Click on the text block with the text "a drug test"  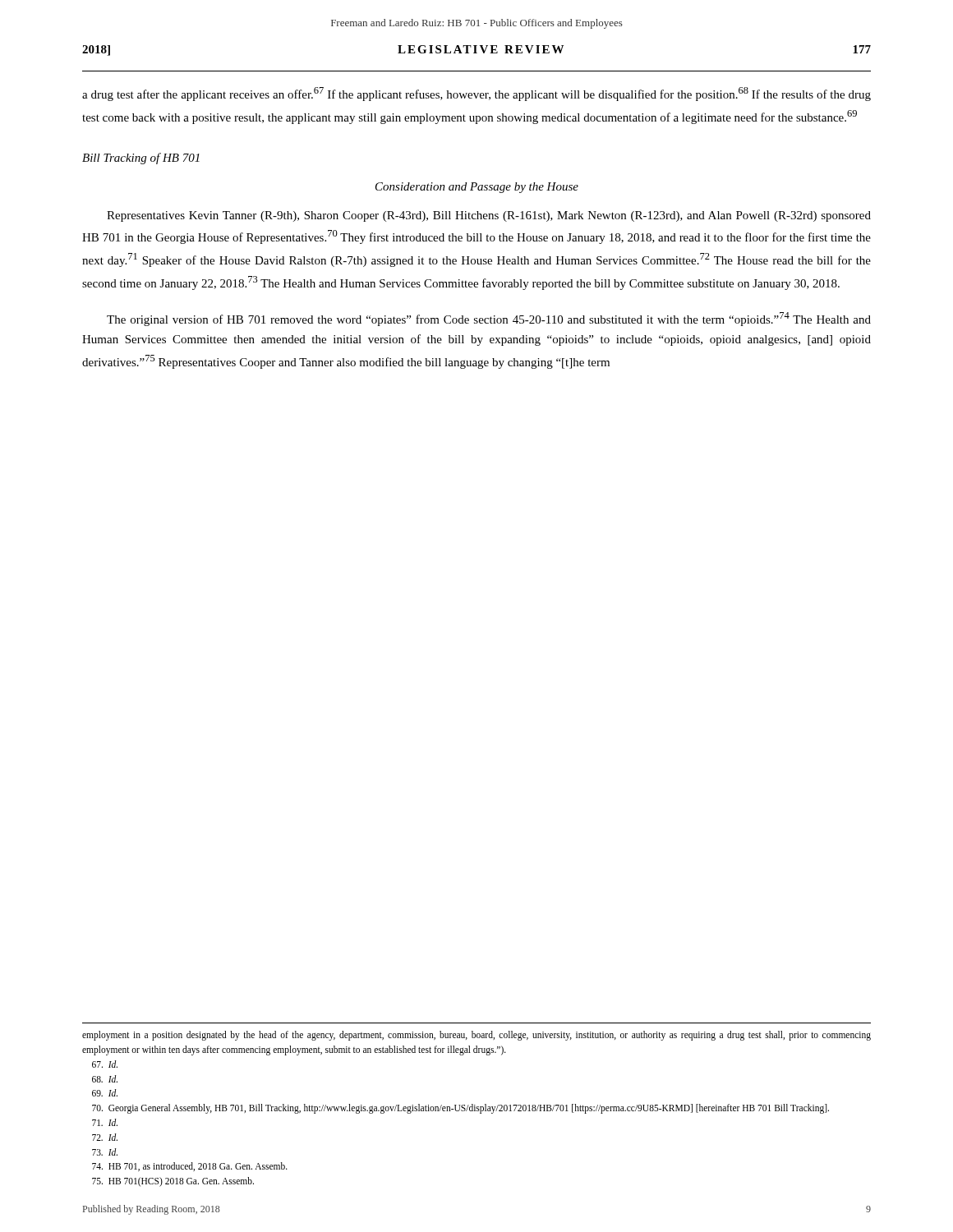pyautogui.click(x=476, y=104)
